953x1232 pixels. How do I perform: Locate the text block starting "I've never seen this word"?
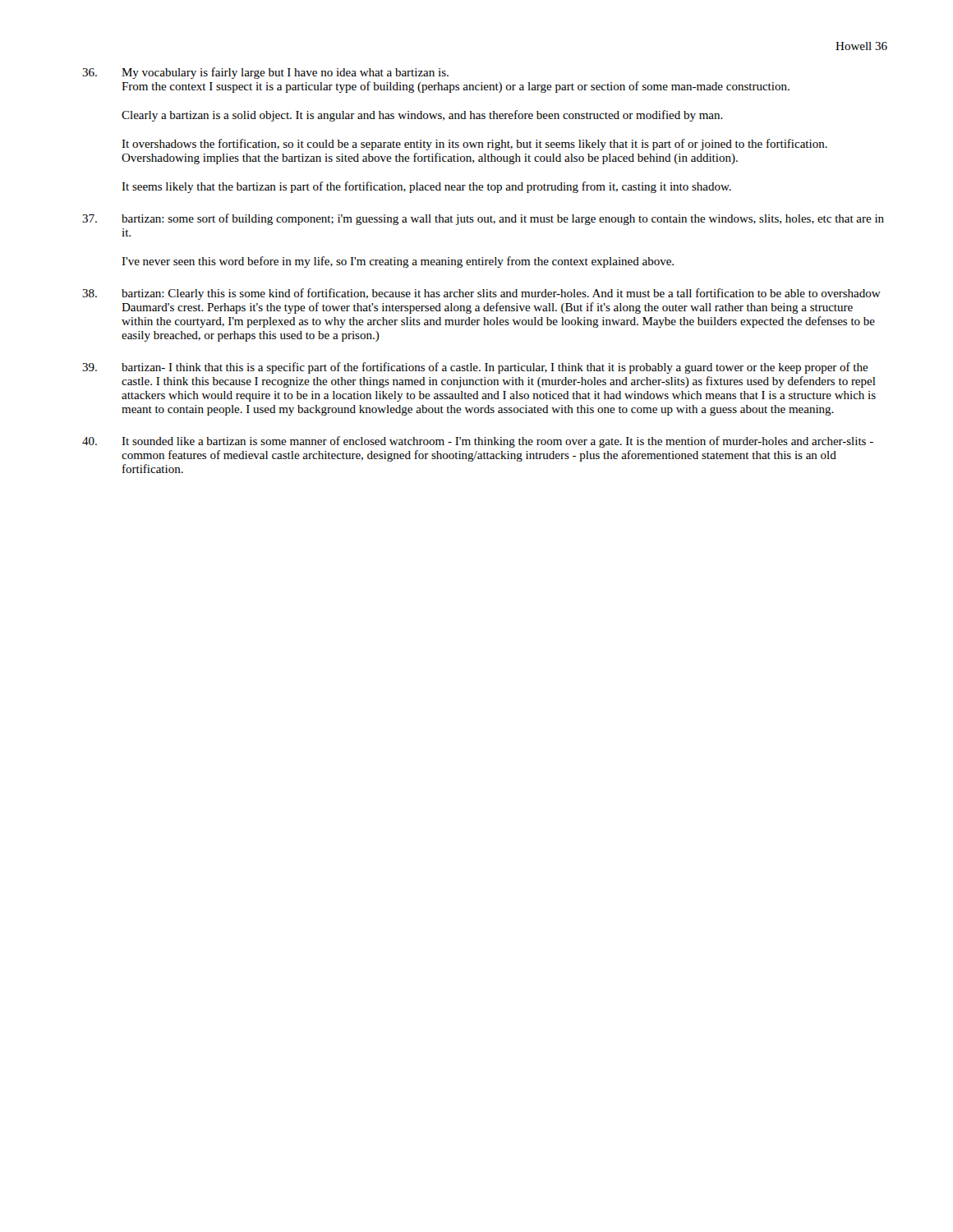(398, 261)
